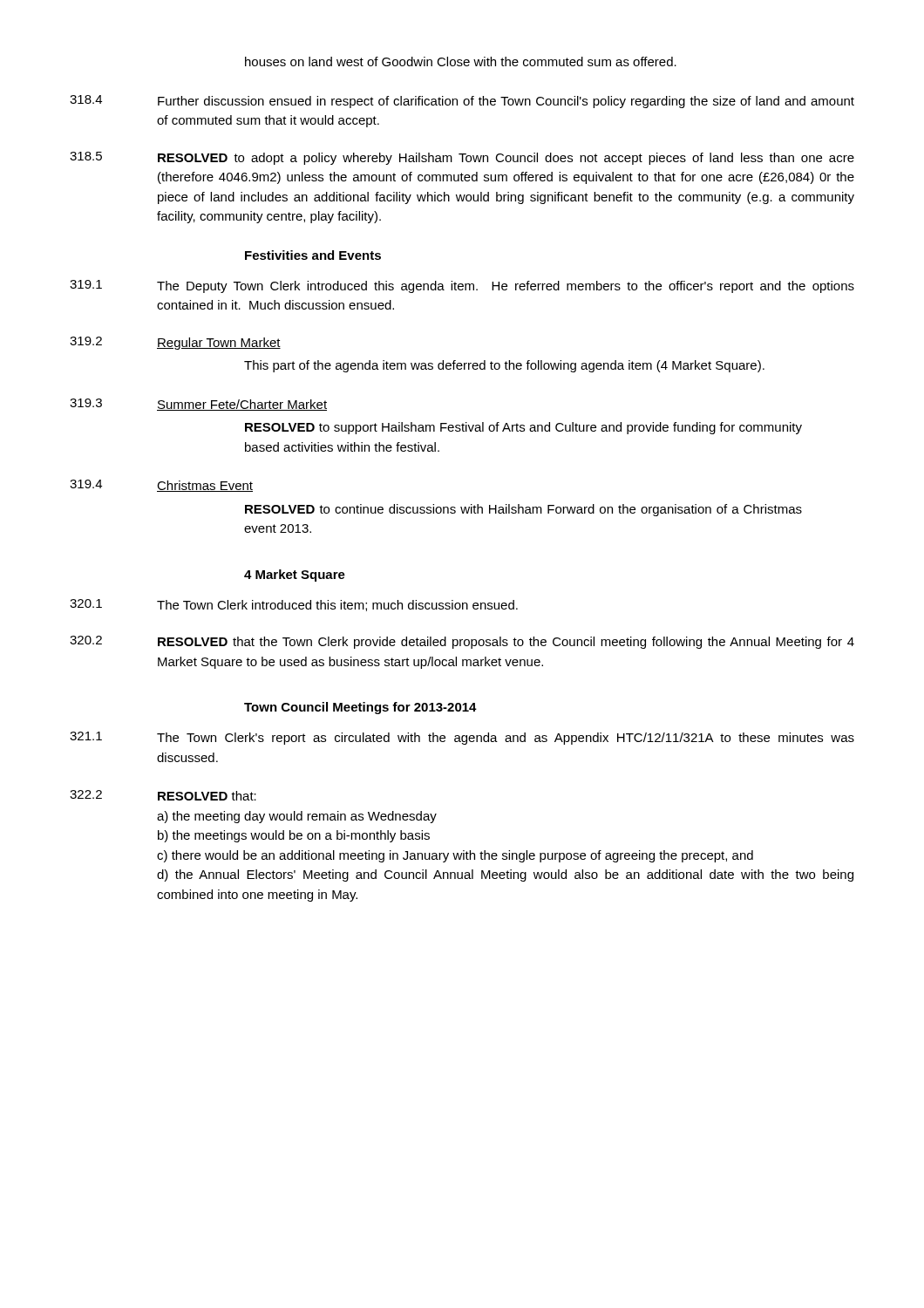Locate the list item with the text "319.1 The Deputy Town Clerk"

pyautogui.click(x=462, y=296)
